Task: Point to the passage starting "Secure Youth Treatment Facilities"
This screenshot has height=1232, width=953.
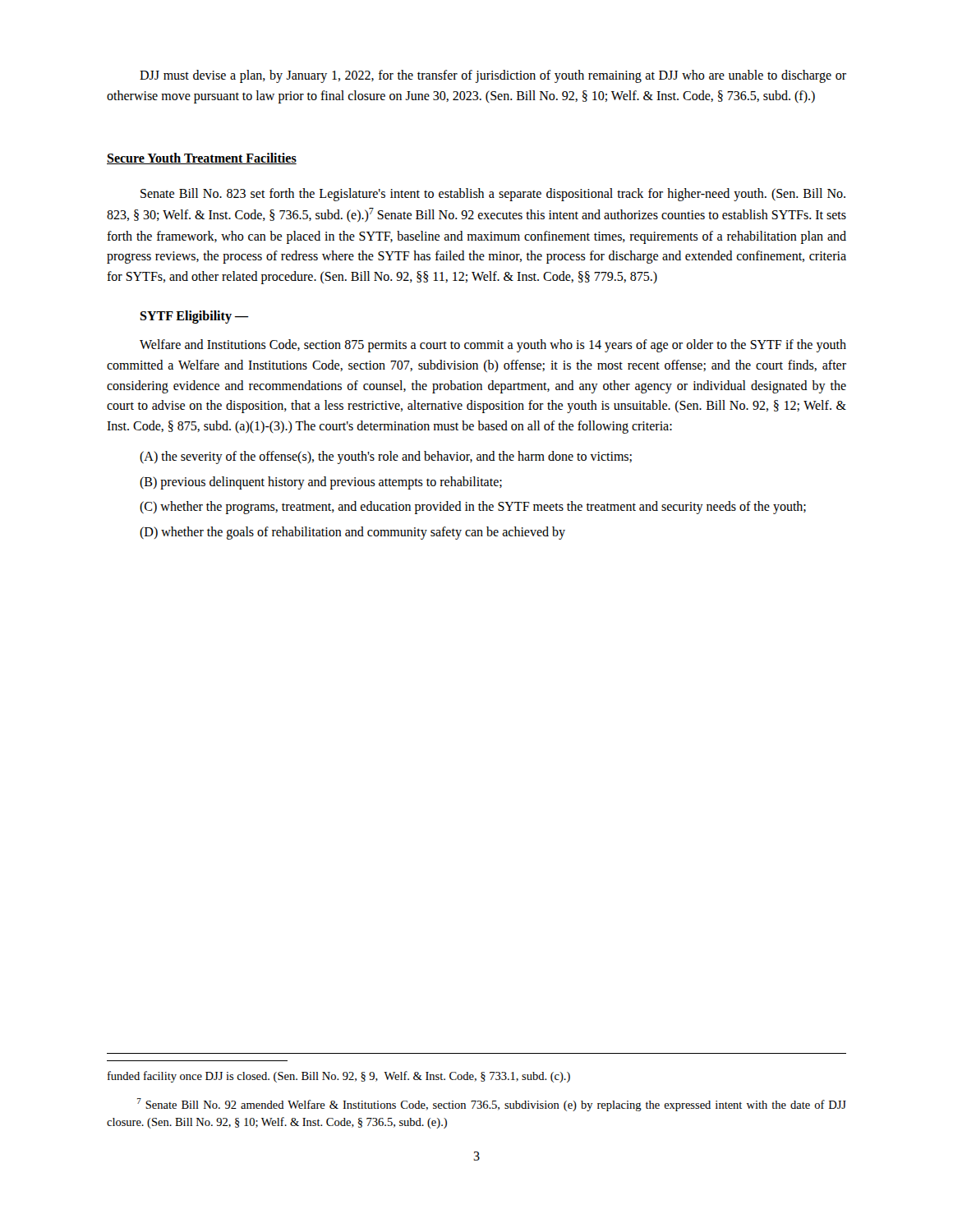Action: [x=202, y=158]
